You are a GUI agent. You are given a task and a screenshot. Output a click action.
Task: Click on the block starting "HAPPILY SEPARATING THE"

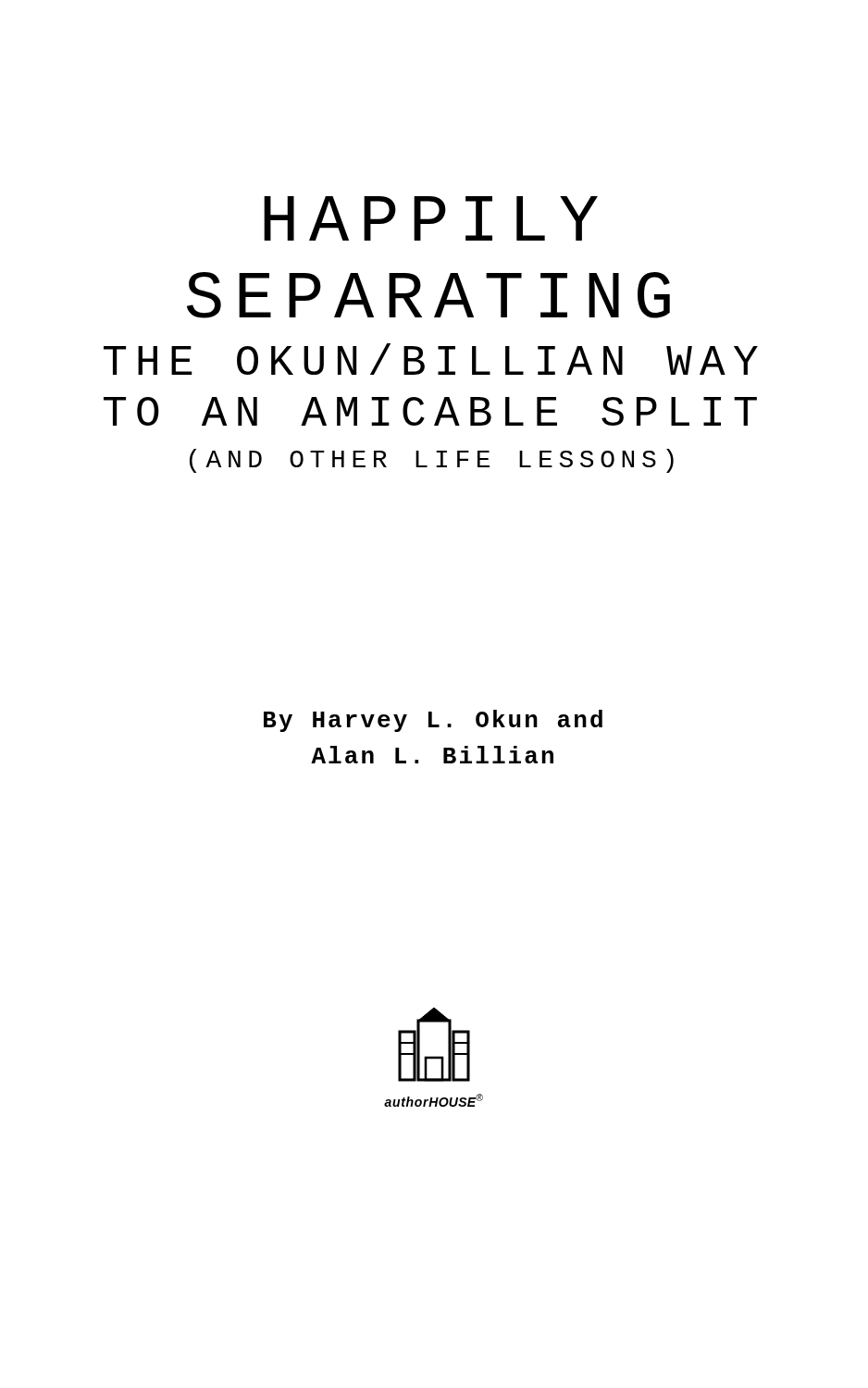click(x=434, y=330)
